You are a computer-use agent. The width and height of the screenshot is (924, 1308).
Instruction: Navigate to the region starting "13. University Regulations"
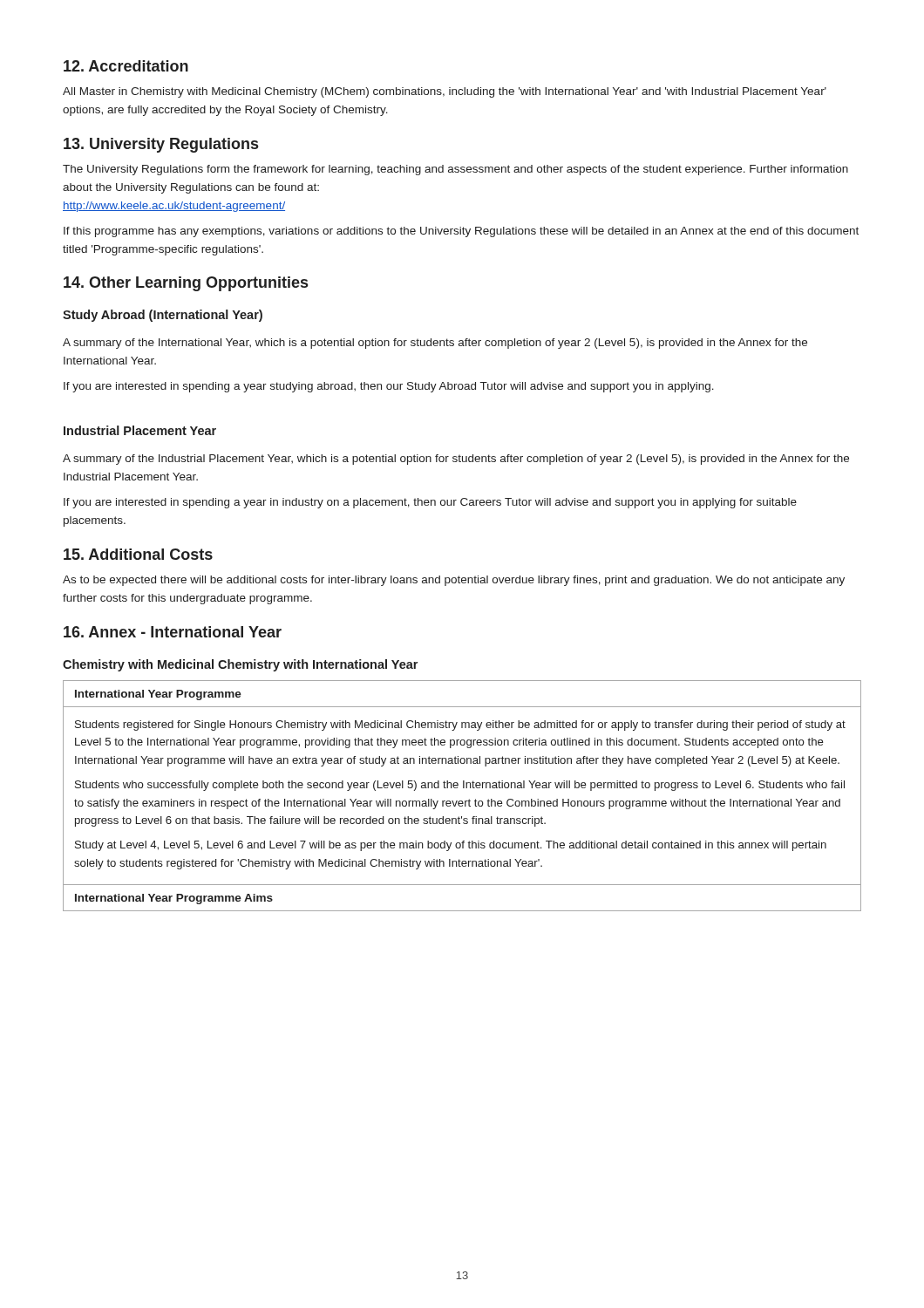tap(161, 144)
